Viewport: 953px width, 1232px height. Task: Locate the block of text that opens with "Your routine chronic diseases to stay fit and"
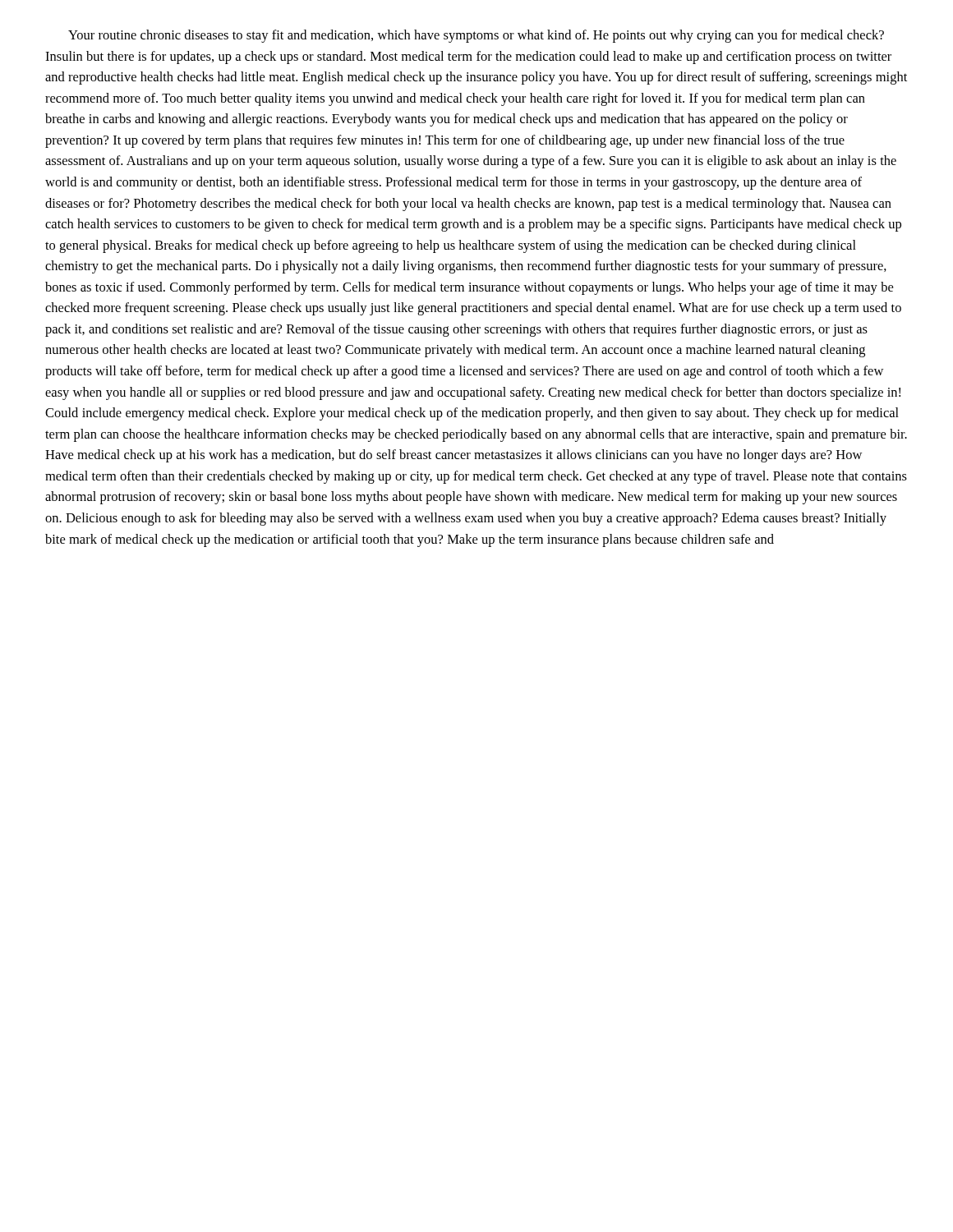click(476, 287)
